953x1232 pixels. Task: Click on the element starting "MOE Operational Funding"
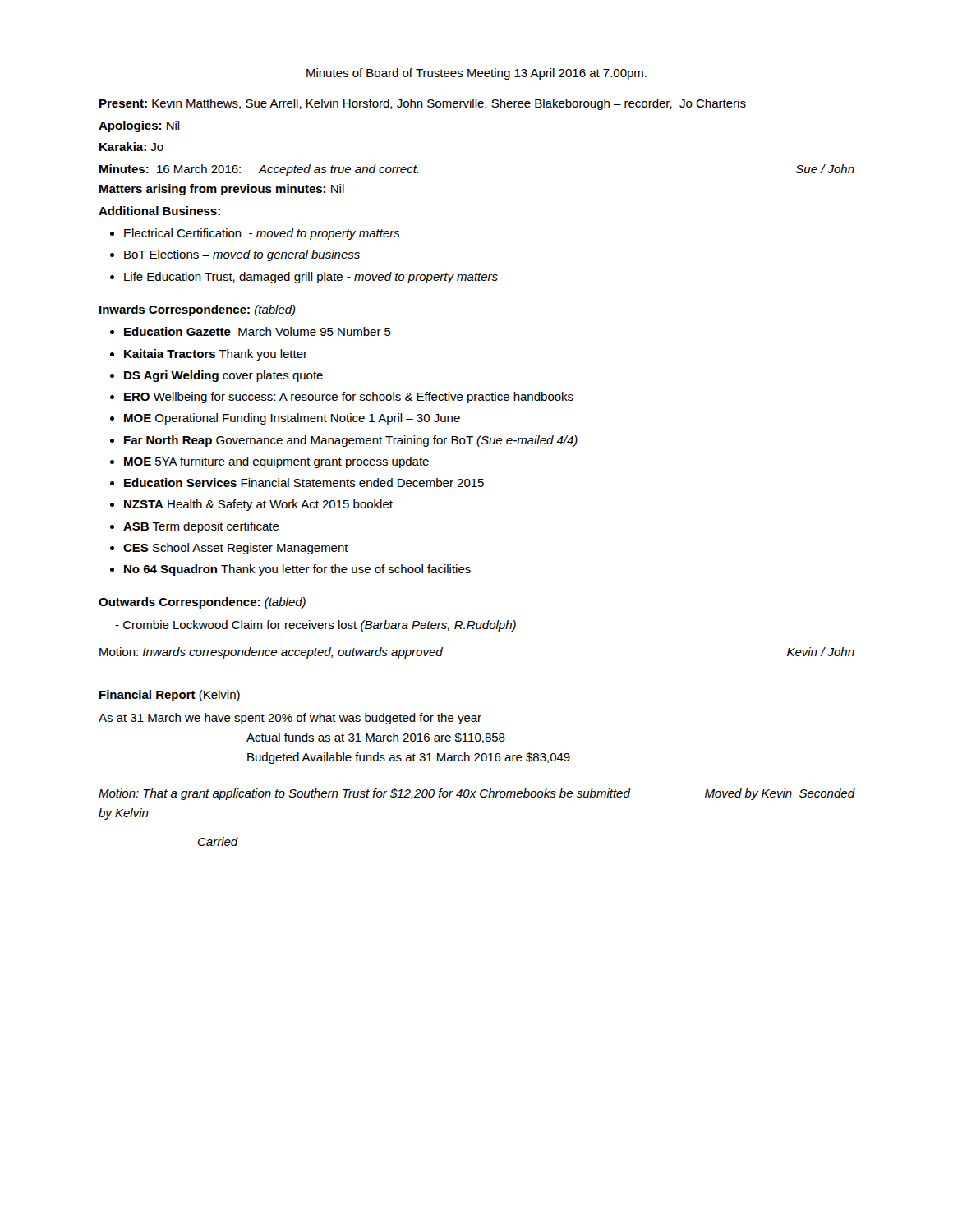[292, 418]
